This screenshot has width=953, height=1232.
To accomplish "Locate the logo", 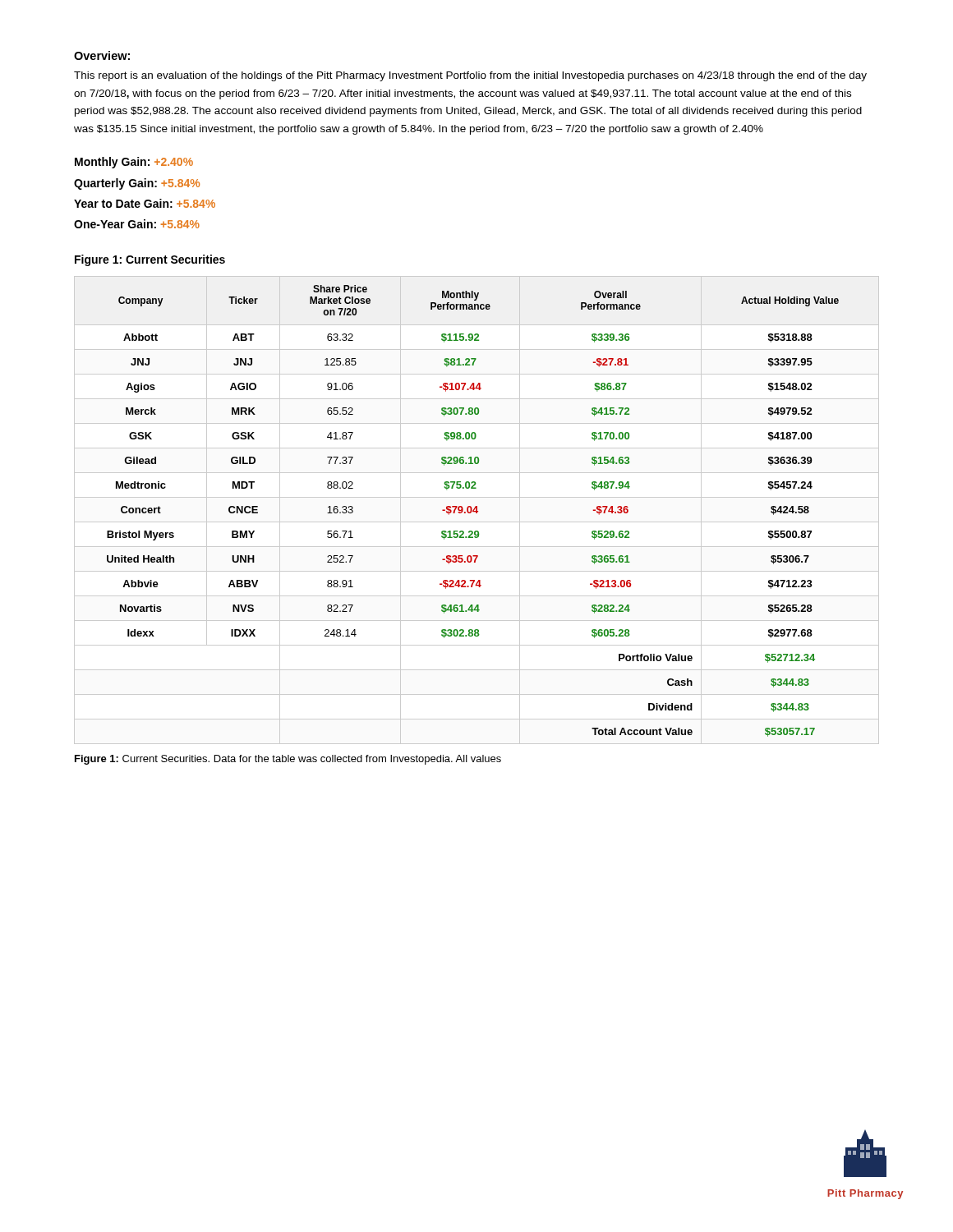I will pos(865,1162).
